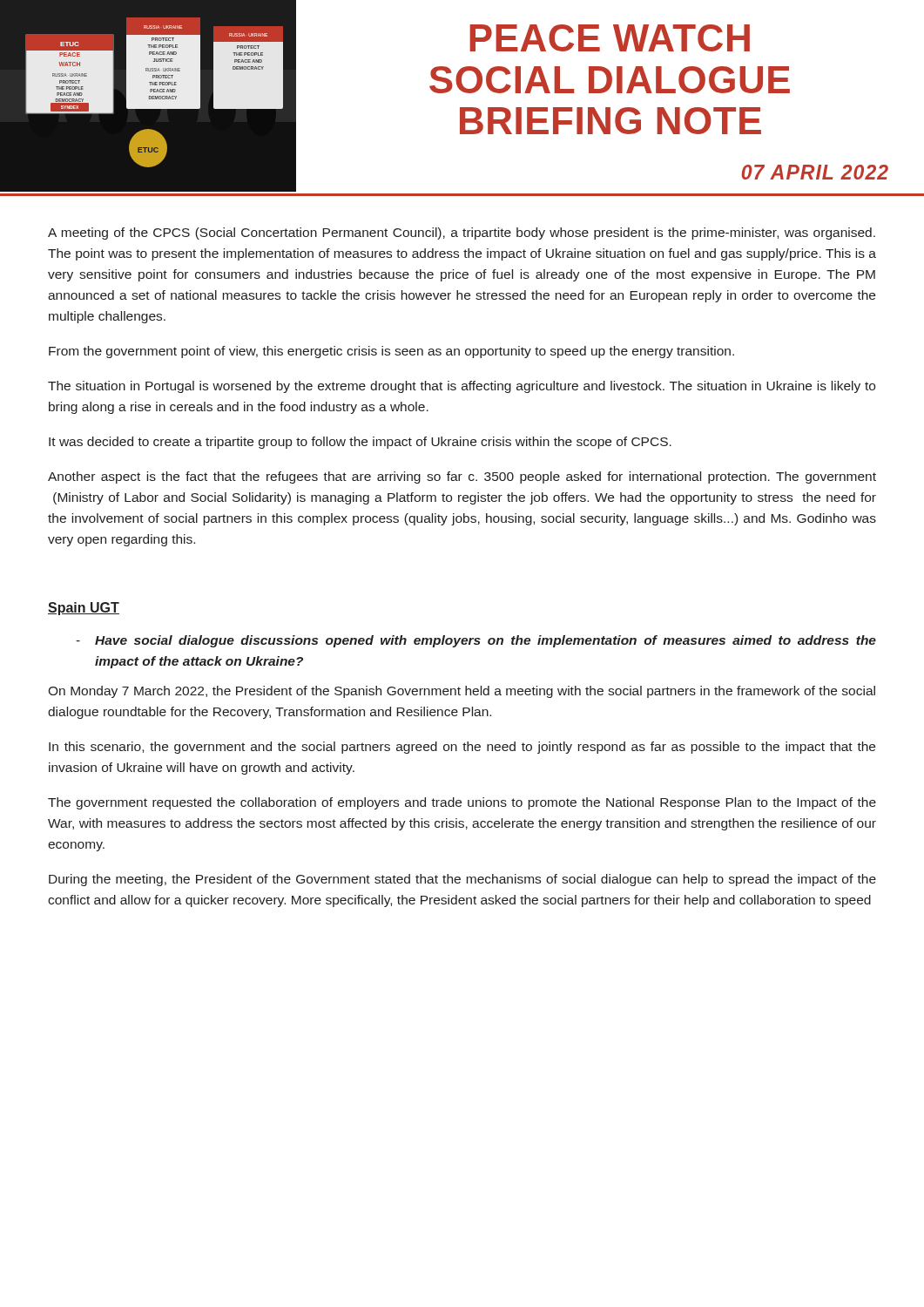The image size is (924, 1307).
Task: Click on the text block containing "In this scenario,"
Action: coord(462,757)
